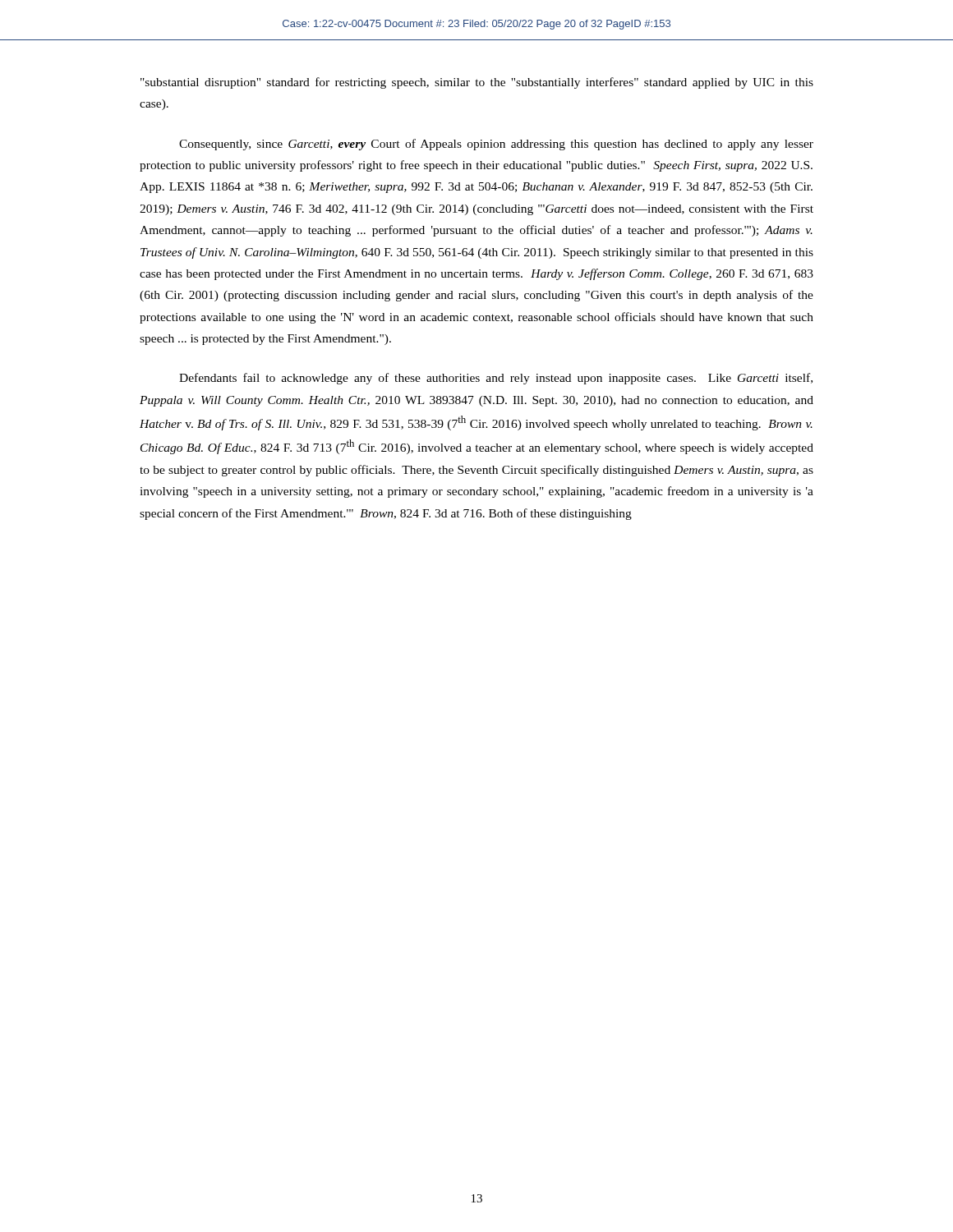The image size is (953, 1232).
Task: Point to the passage starting ""substantial disruption" standard for restricting speech, similar to"
Action: pos(476,93)
